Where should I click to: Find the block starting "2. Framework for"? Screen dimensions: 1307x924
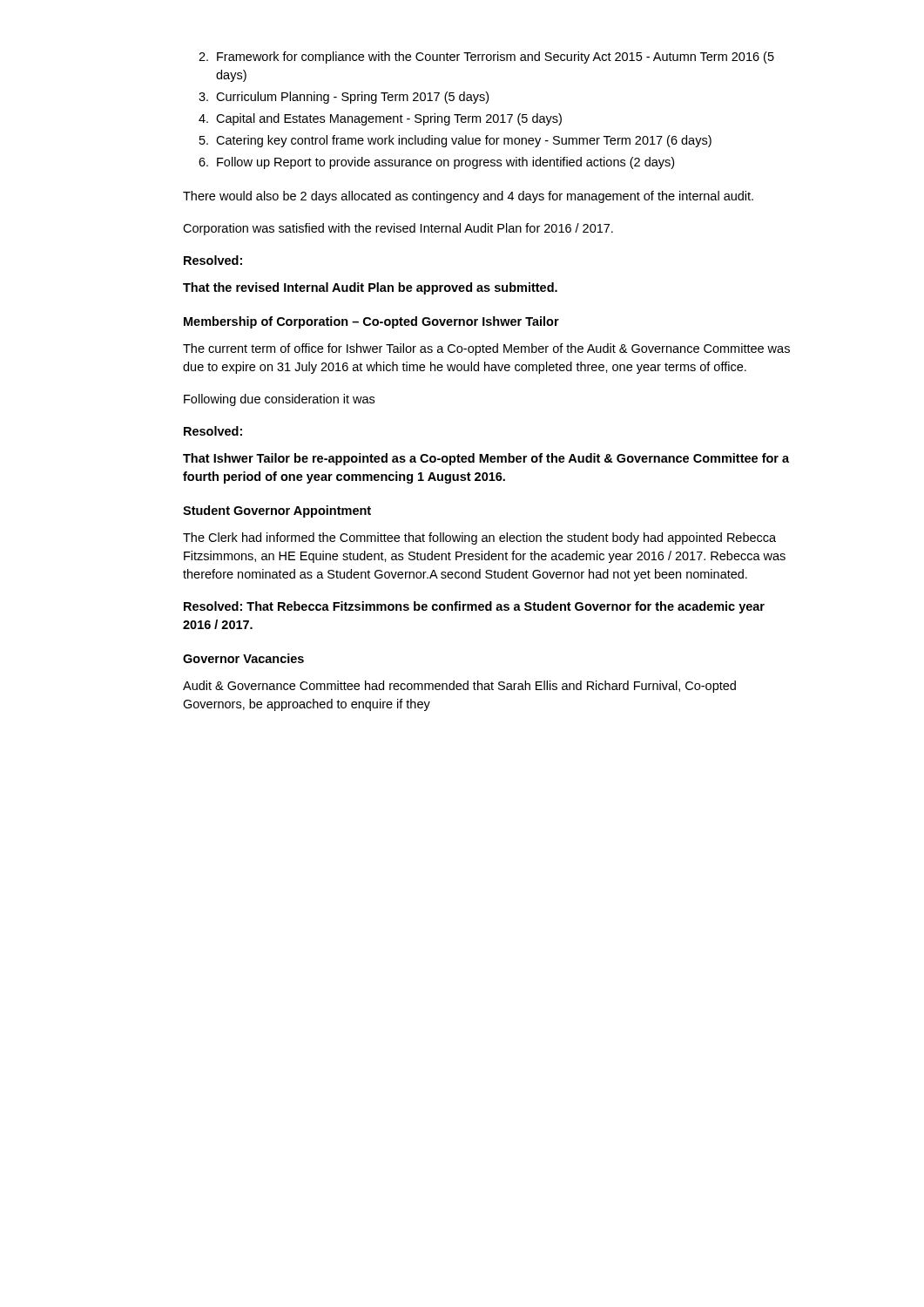tap(488, 110)
